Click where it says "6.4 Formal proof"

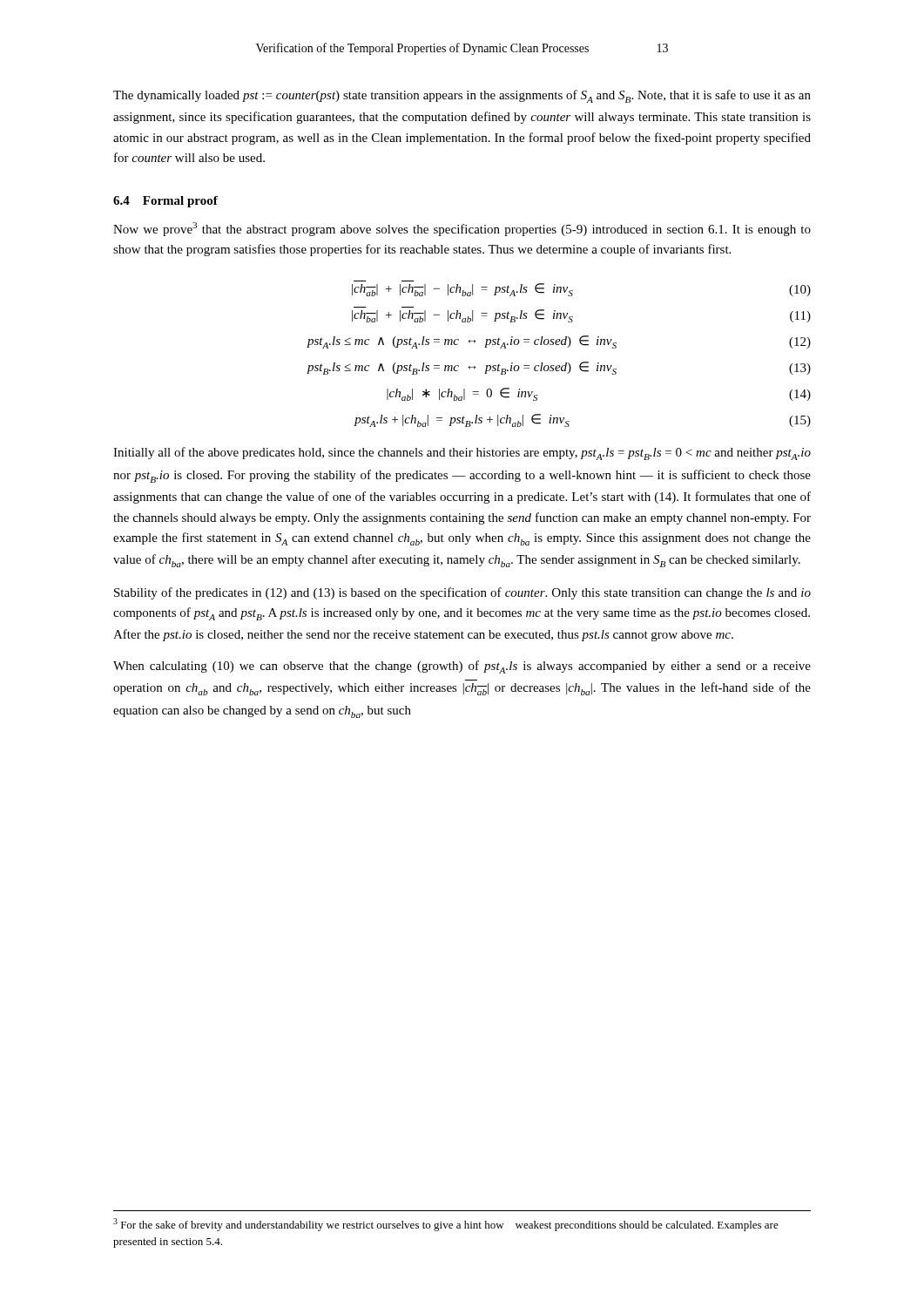[165, 201]
